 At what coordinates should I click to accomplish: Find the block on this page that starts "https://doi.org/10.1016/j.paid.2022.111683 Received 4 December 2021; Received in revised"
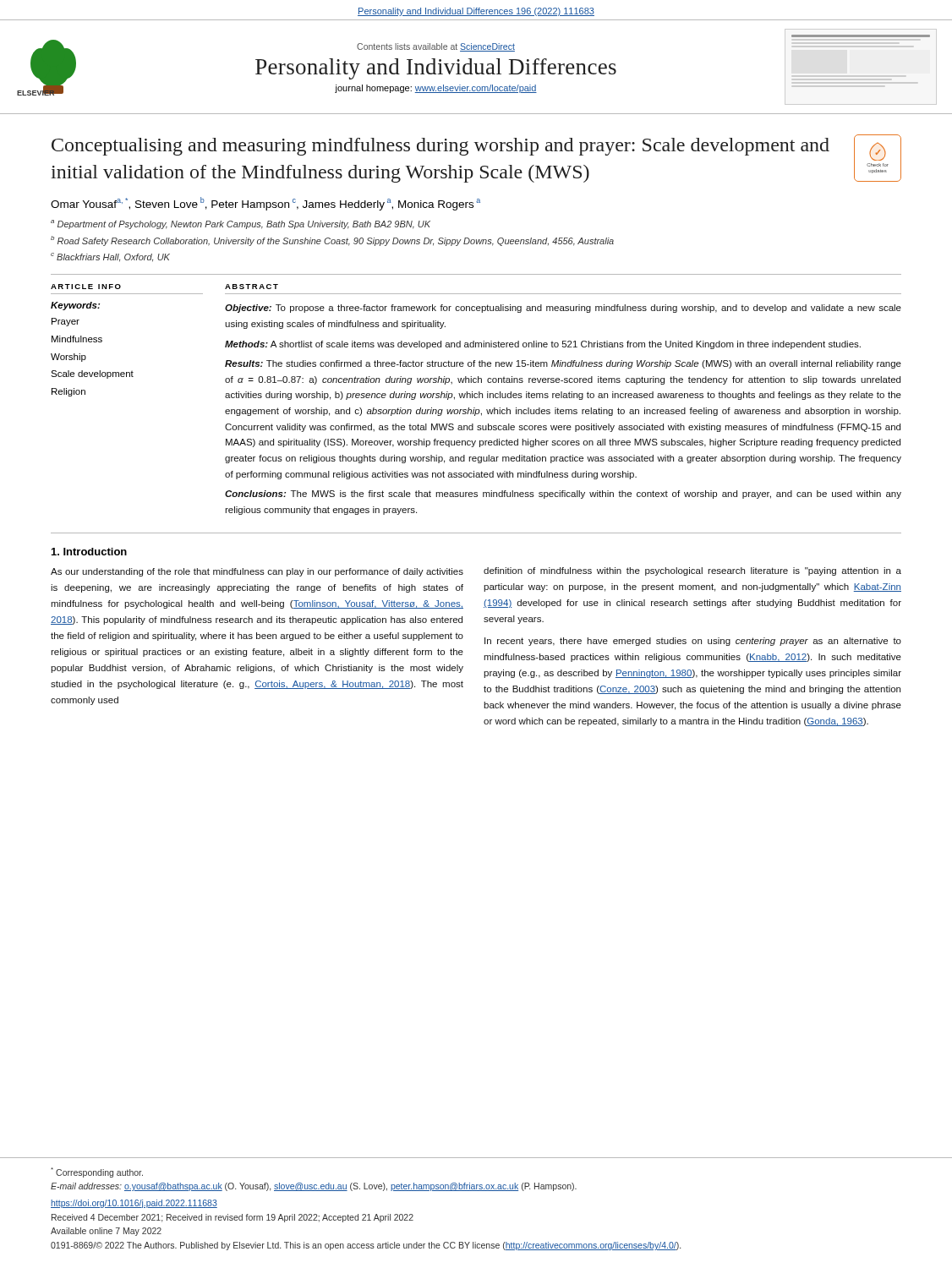tap(366, 1224)
